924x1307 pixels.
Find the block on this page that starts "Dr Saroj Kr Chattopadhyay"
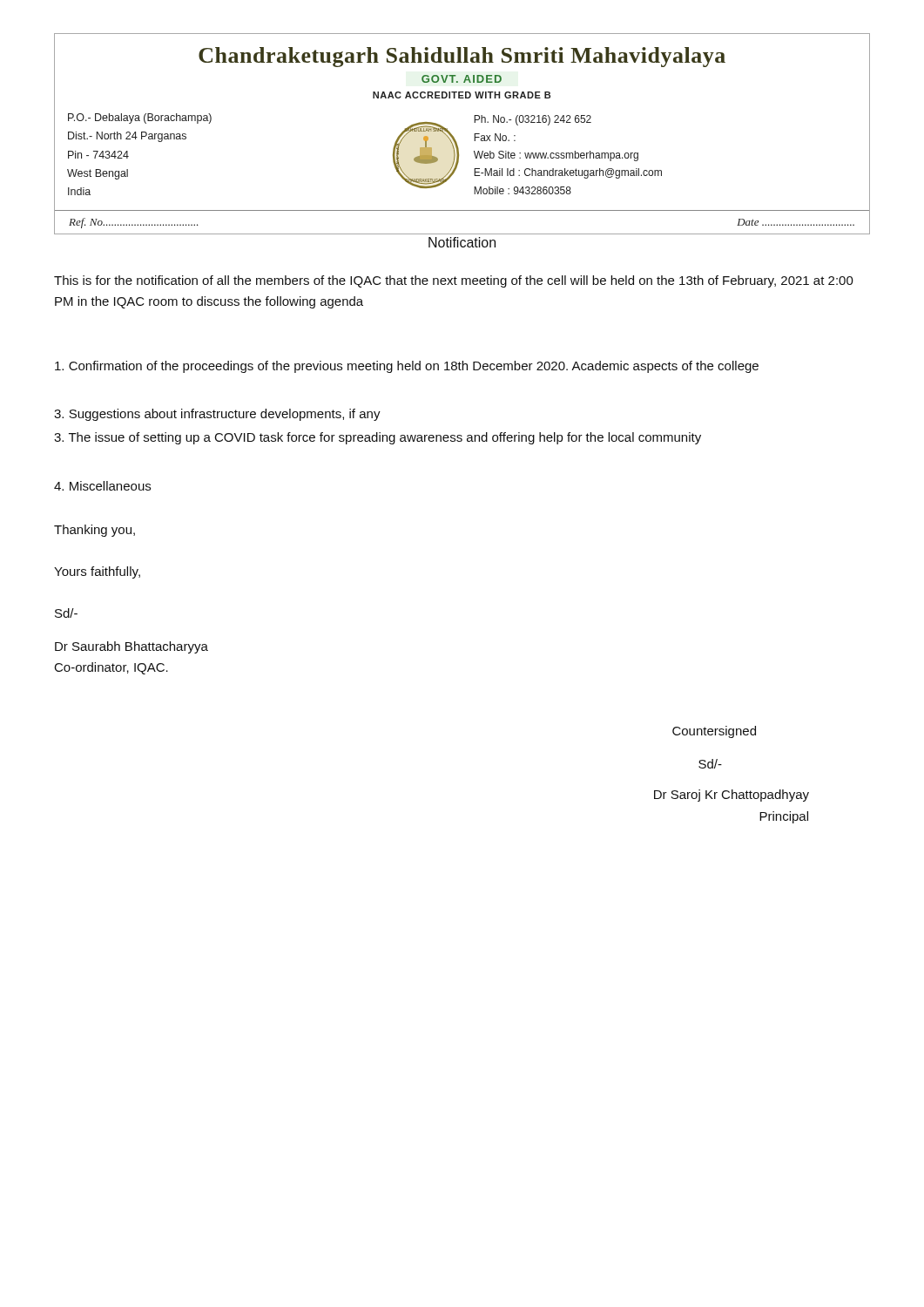point(731,805)
